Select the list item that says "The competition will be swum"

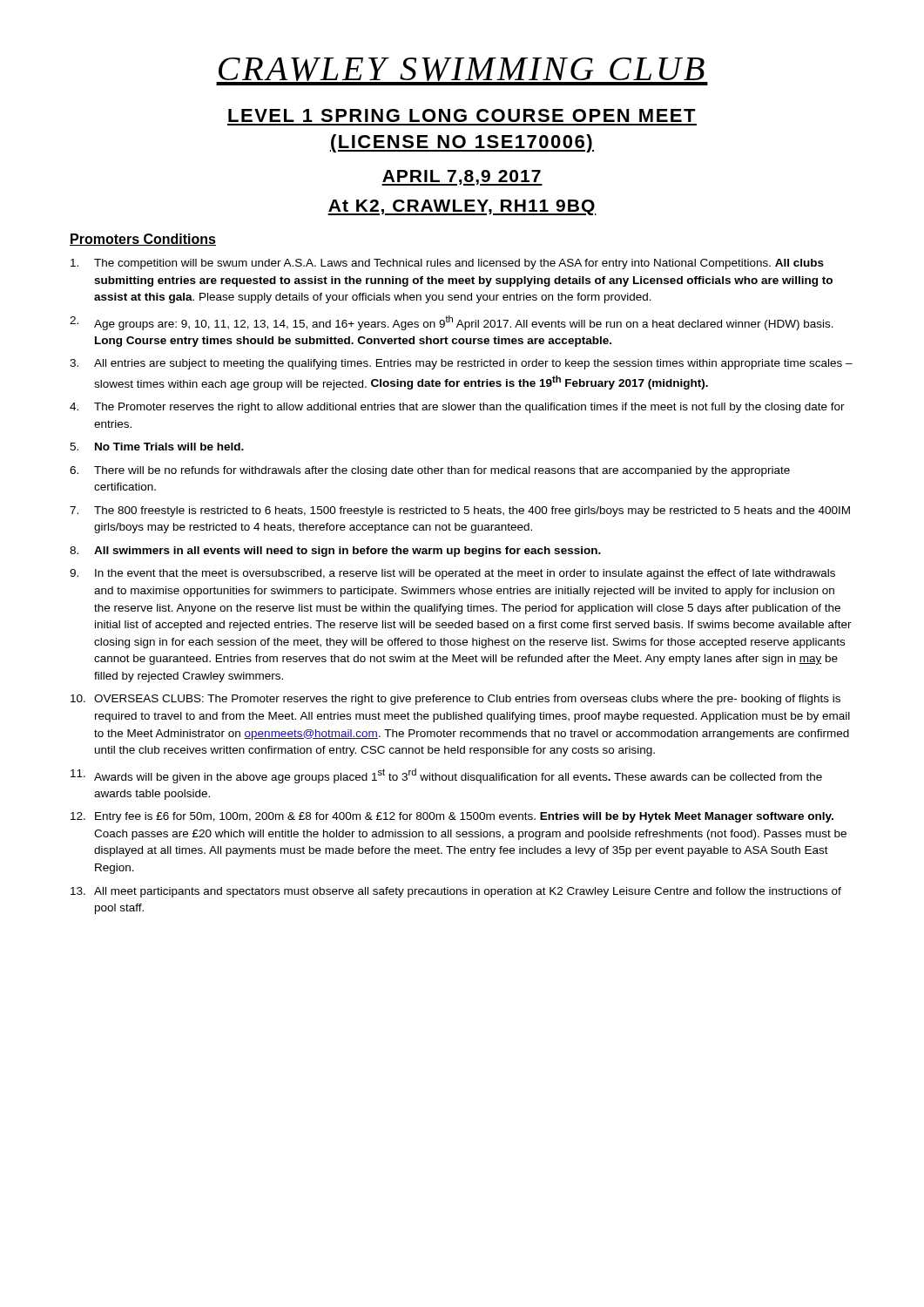click(462, 280)
